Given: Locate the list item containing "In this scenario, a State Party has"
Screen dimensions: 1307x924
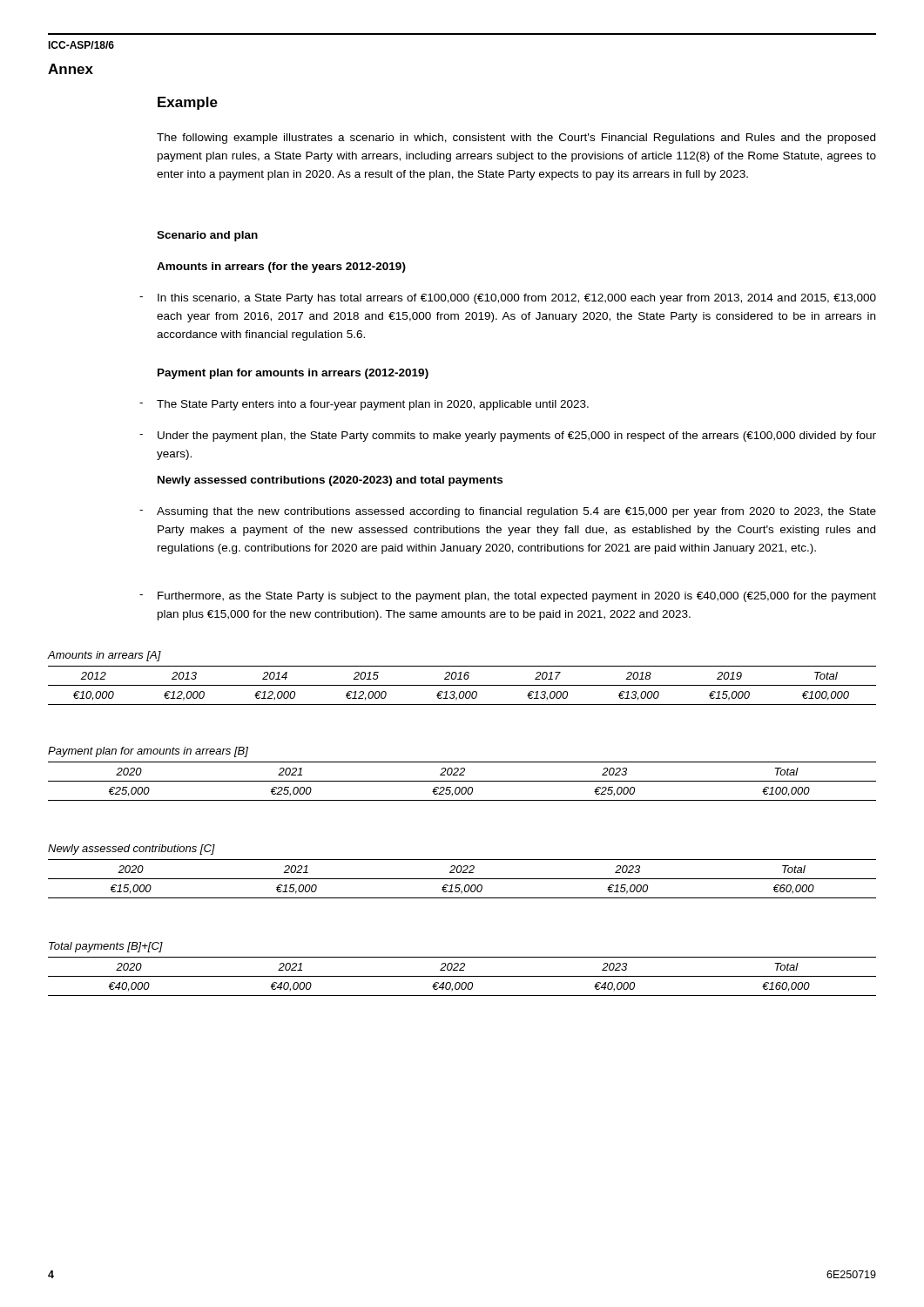Looking at the screenshot, I should point(516,316).
